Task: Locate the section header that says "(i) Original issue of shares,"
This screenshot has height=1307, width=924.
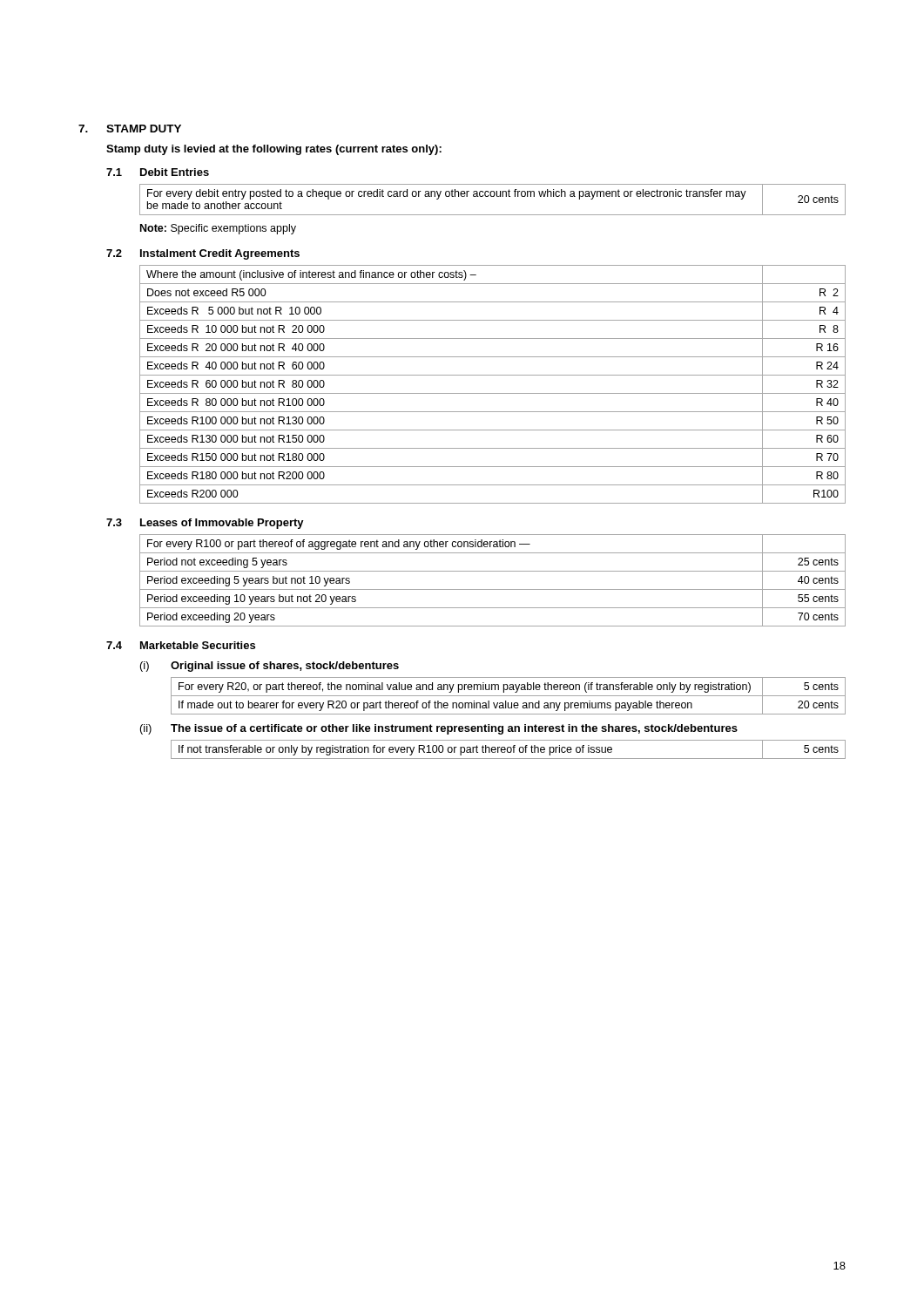Action: point(269,665)
